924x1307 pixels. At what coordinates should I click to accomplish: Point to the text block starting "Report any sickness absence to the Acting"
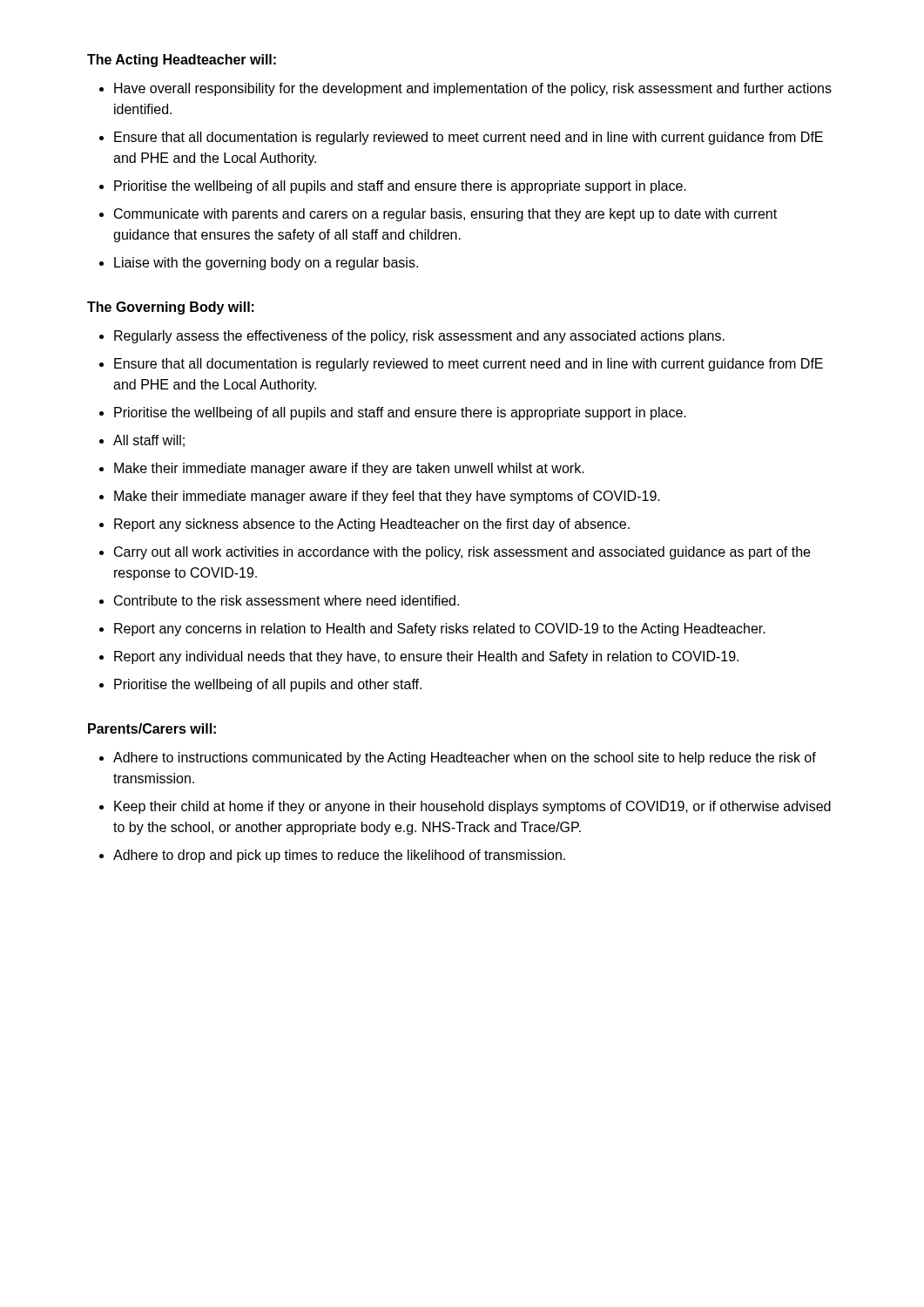(475, 524)
